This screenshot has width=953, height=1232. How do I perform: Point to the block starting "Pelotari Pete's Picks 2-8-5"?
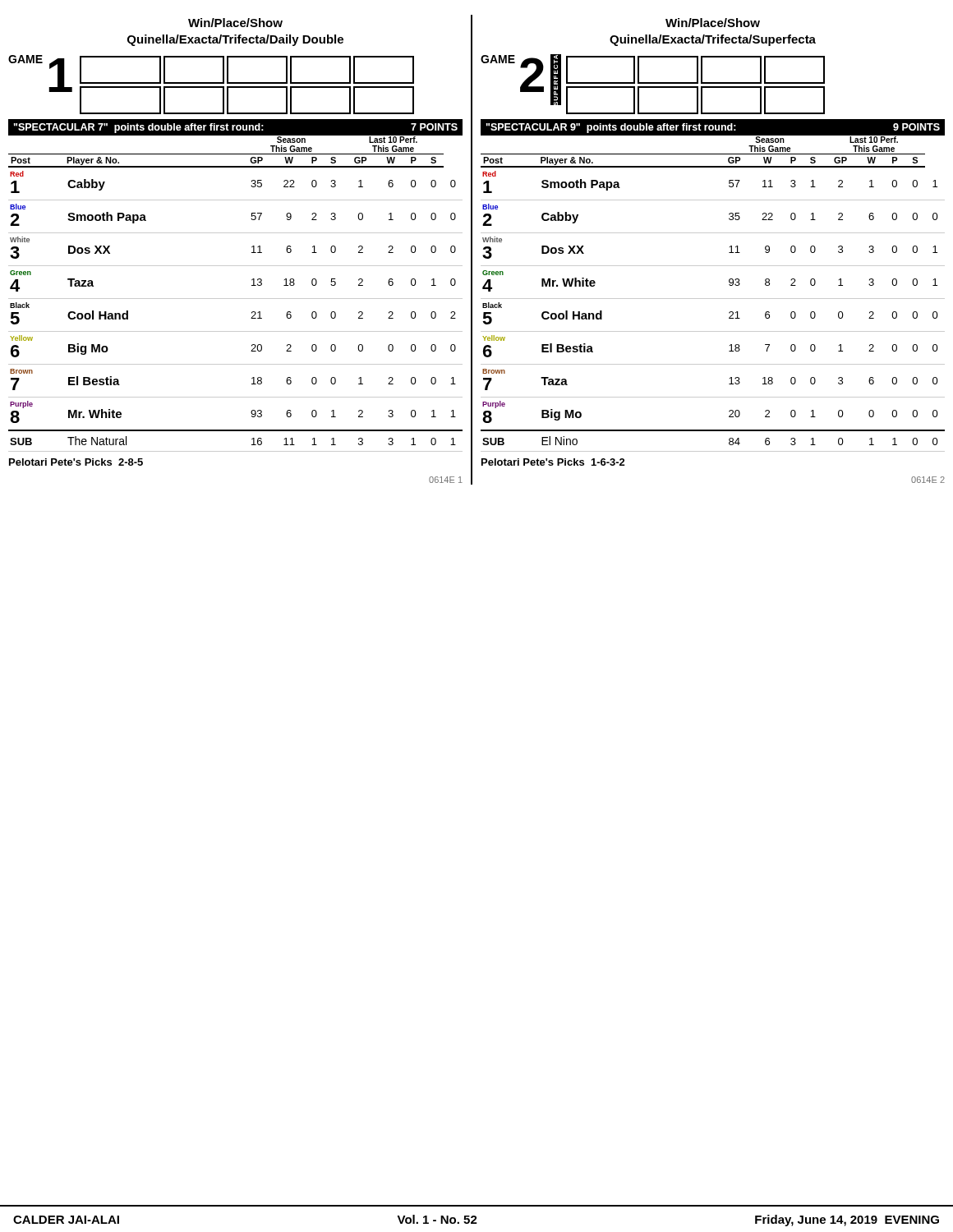coord(76,462)
